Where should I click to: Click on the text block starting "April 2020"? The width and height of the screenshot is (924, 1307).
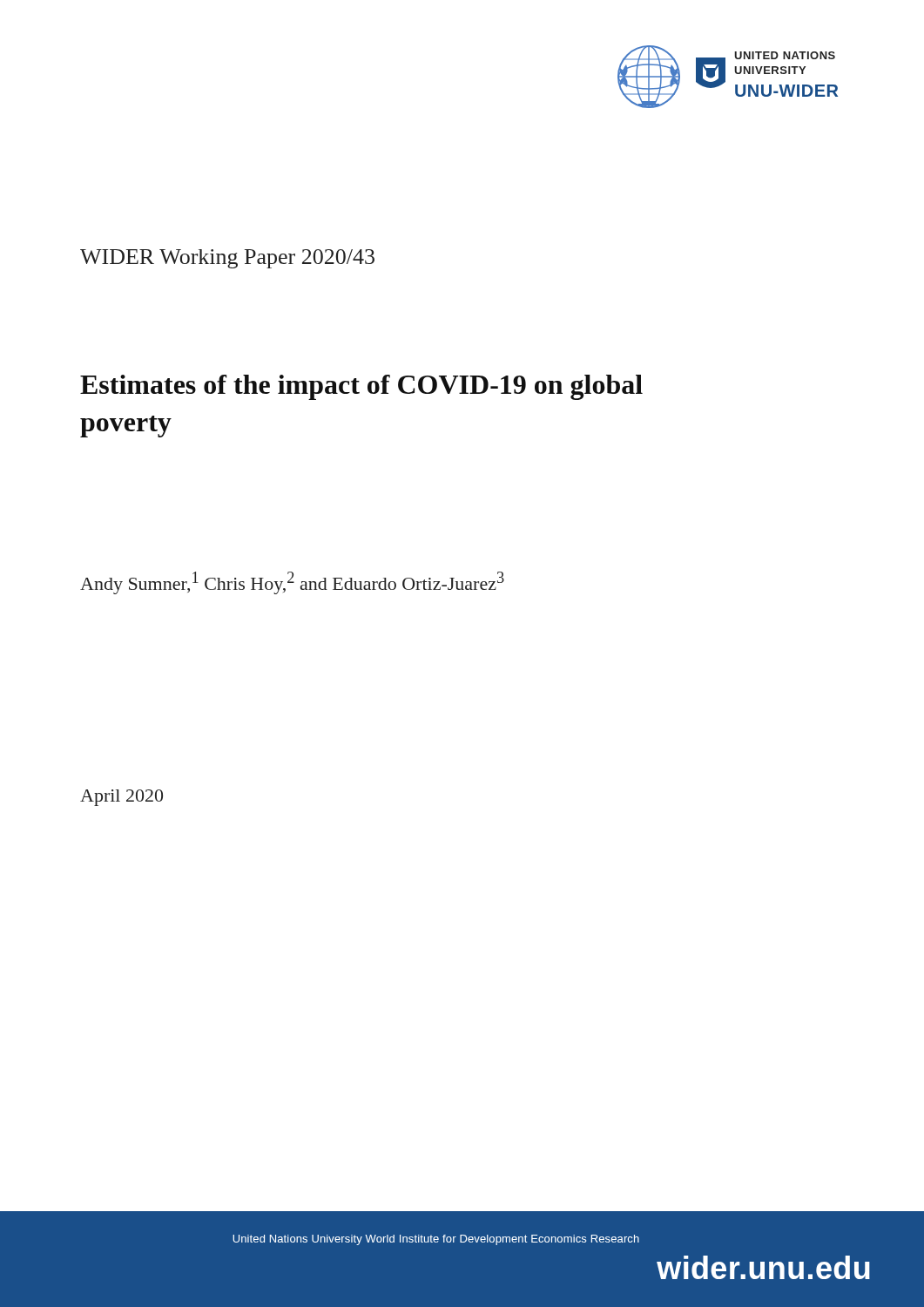coord(122,795)
